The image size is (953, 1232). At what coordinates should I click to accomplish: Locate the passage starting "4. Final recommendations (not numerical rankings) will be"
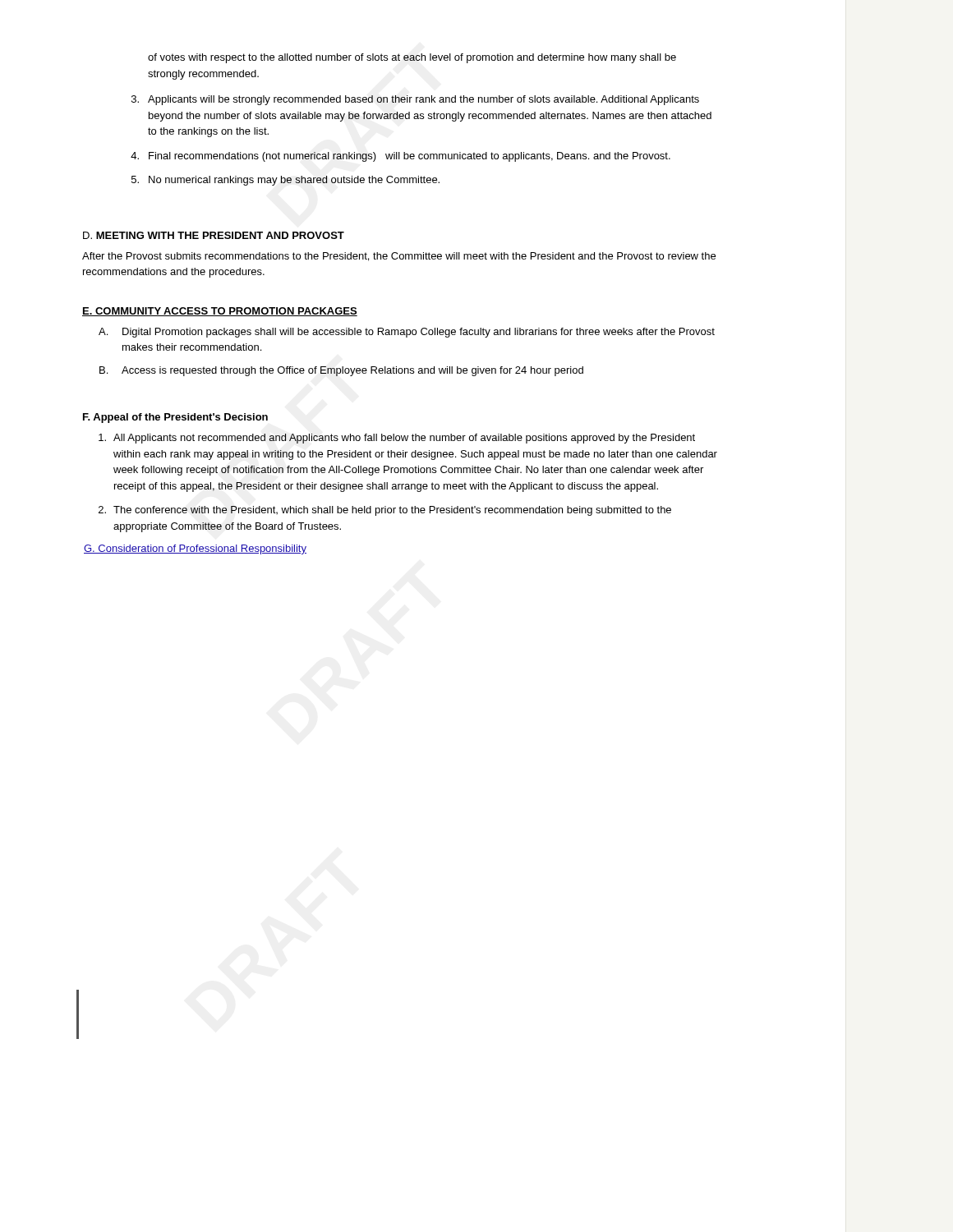(x=403, y=155)
